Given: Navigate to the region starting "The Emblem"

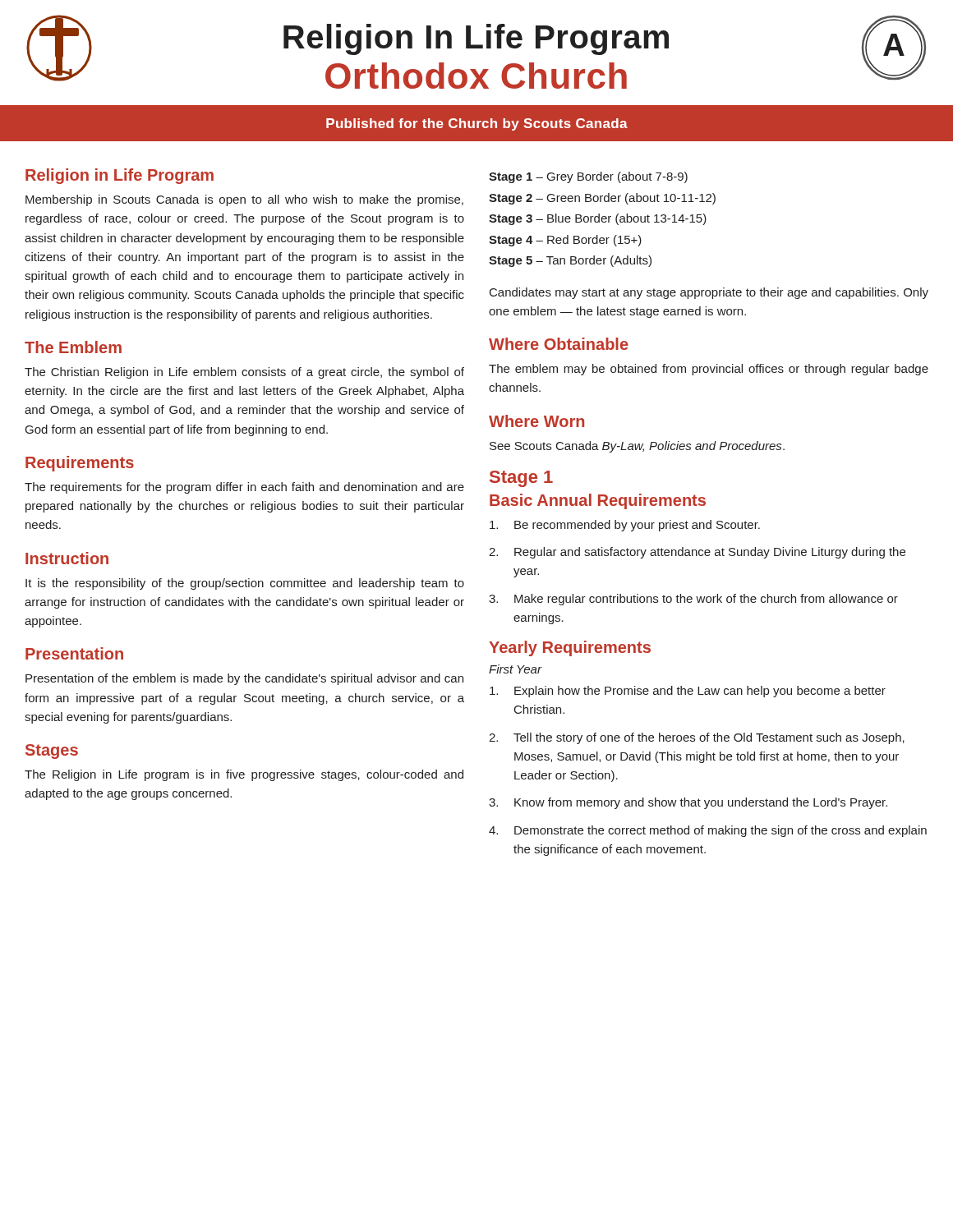Looking at the screenshot, I should (x=74, y=347).
